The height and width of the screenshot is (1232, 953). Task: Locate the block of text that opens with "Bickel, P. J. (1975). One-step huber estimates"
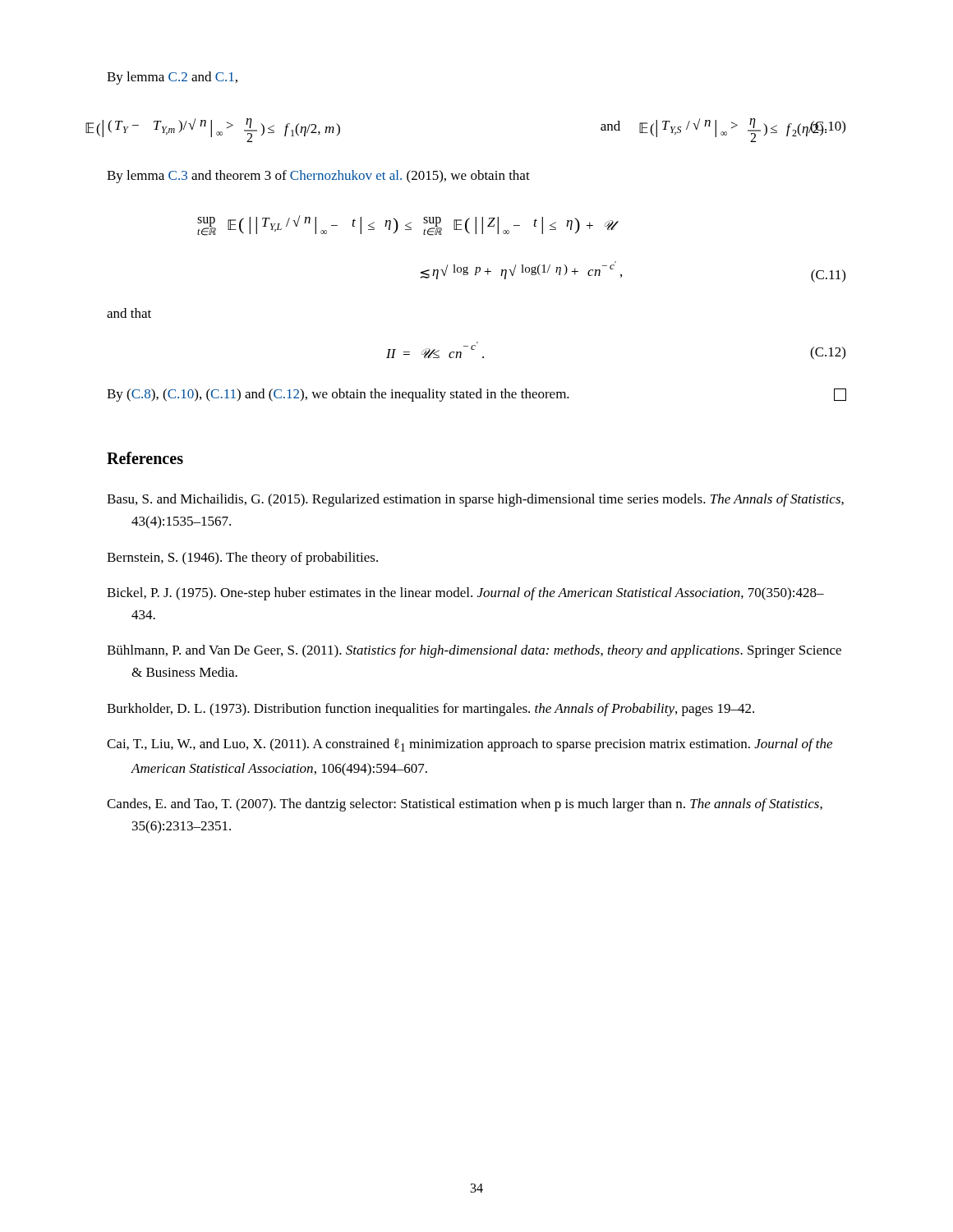(465, 604)
